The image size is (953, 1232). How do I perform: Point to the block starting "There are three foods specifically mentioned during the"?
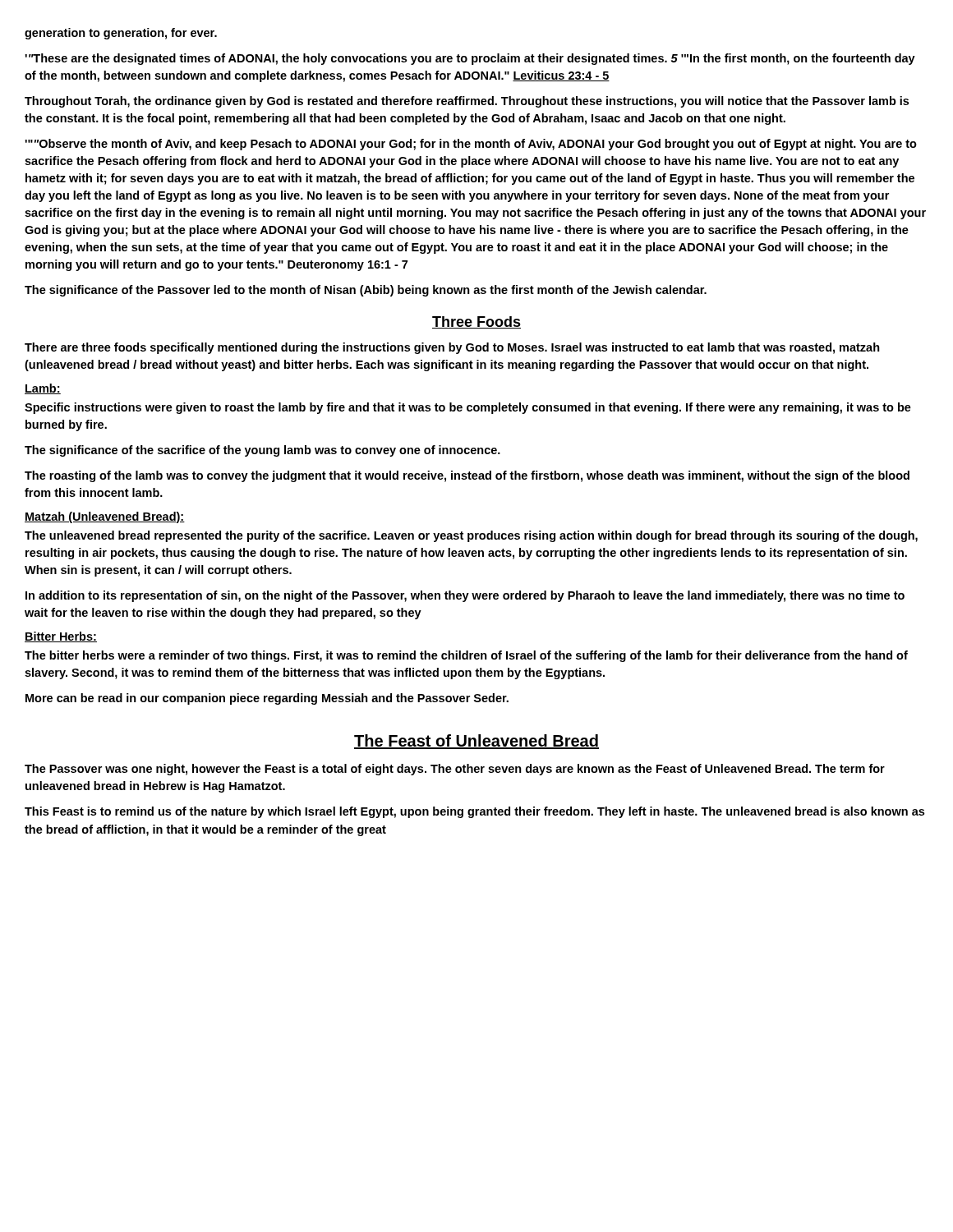coord(452,356)
